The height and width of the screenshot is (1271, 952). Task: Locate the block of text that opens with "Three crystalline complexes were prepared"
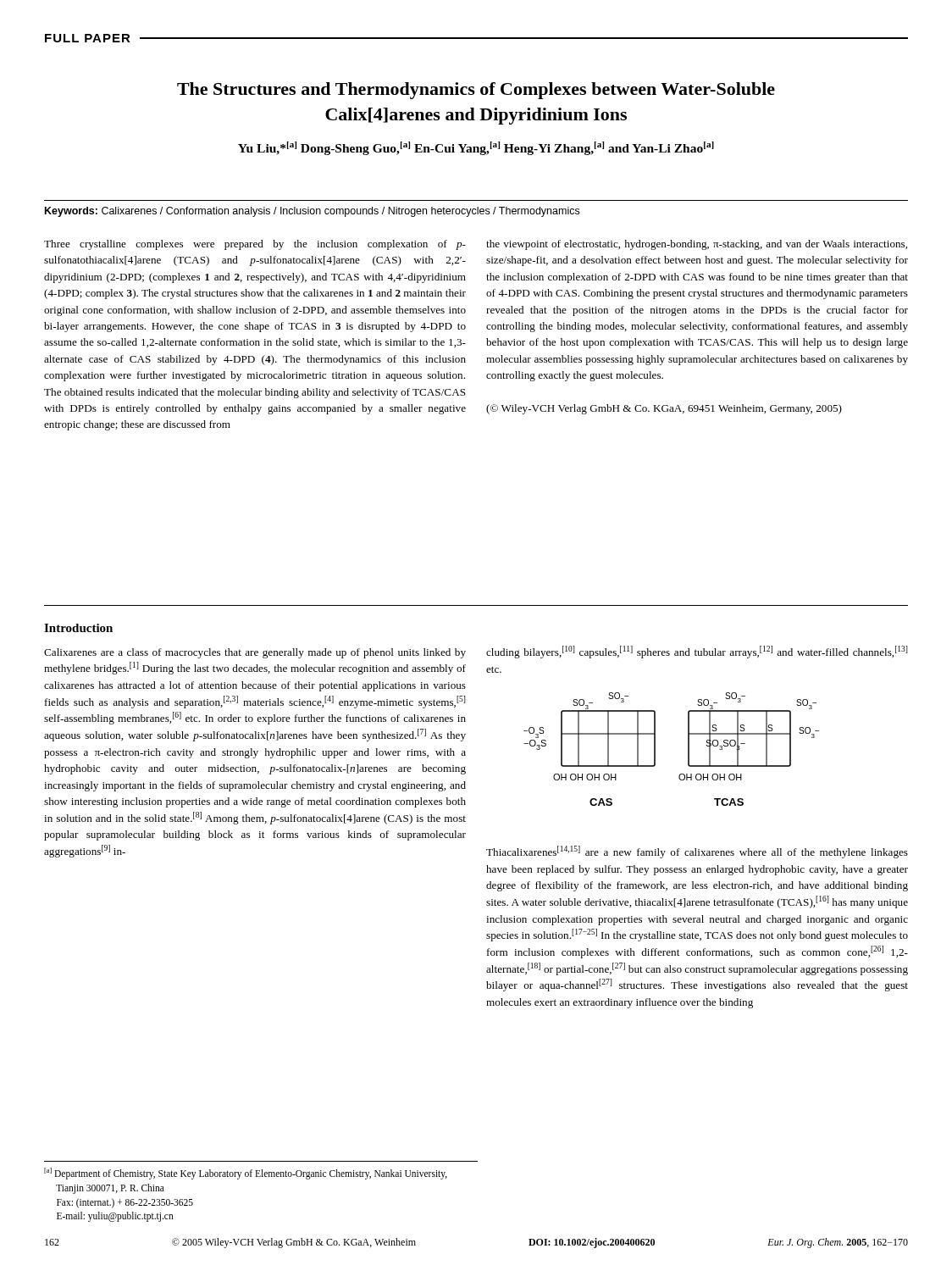(255, 334)
